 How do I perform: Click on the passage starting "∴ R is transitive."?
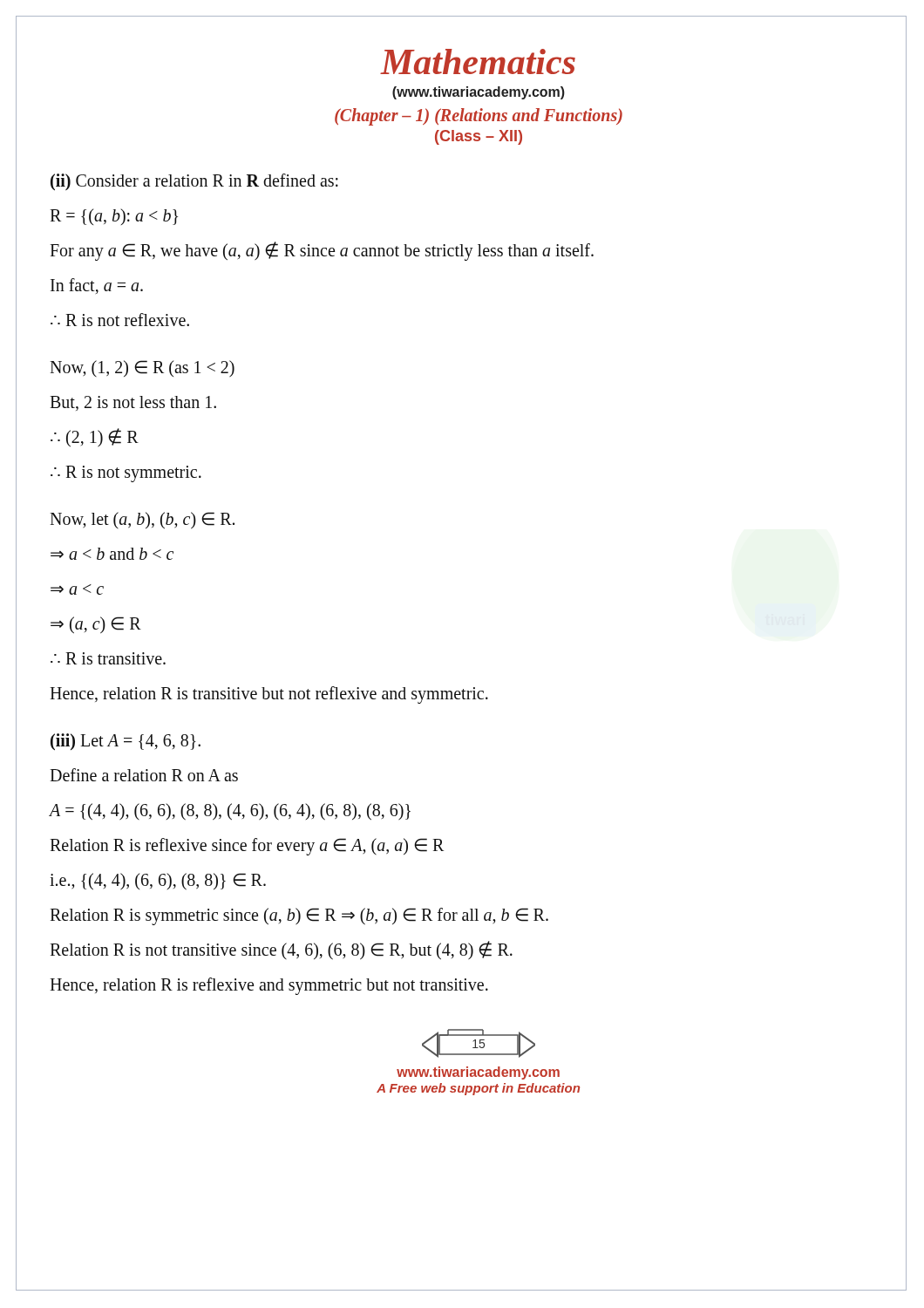(108, 658)
